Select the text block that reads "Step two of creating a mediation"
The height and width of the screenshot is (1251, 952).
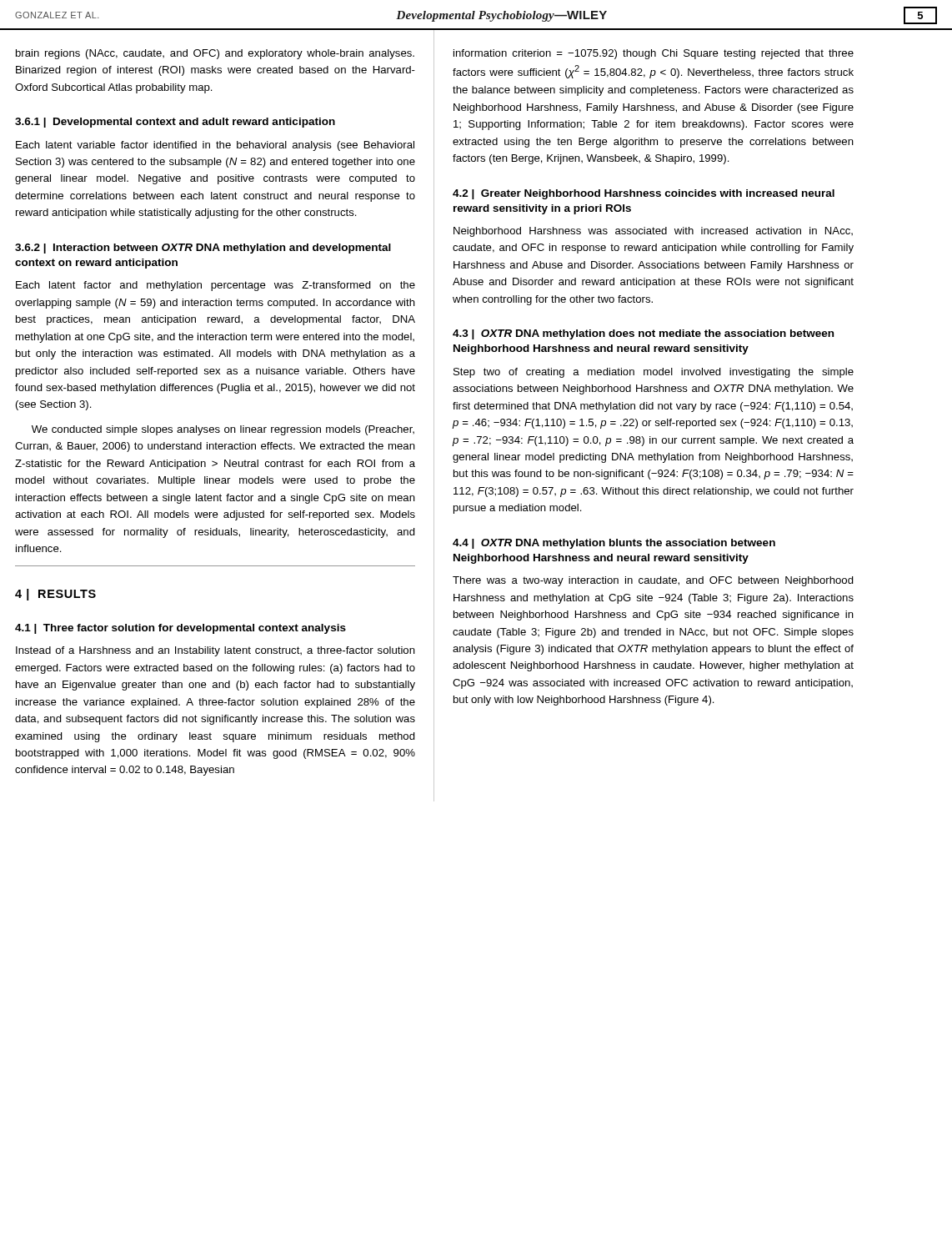pyautogui.click(x=653, y=440)
